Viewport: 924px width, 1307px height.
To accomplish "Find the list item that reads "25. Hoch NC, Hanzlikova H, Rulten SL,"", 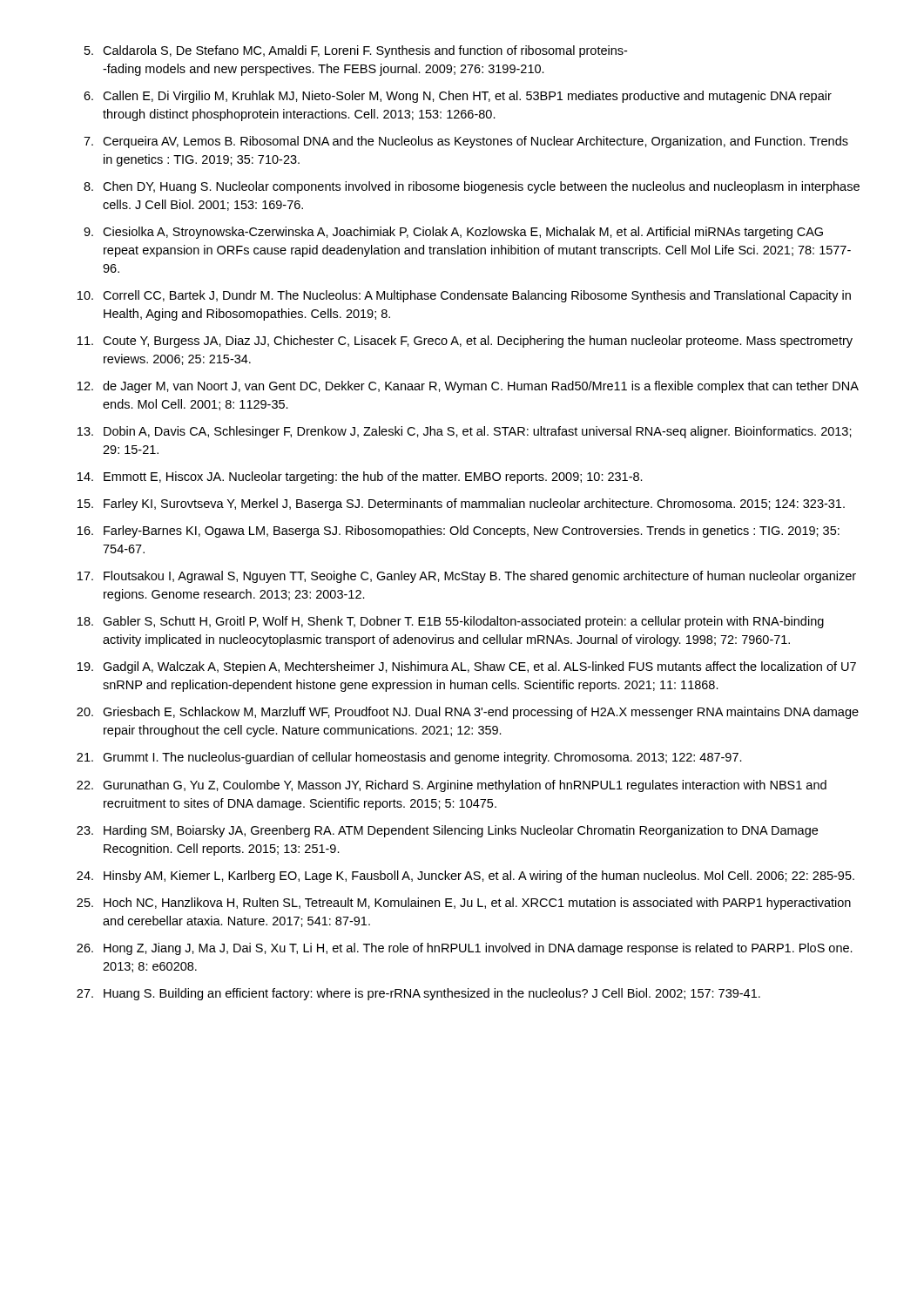I will 462,912.
